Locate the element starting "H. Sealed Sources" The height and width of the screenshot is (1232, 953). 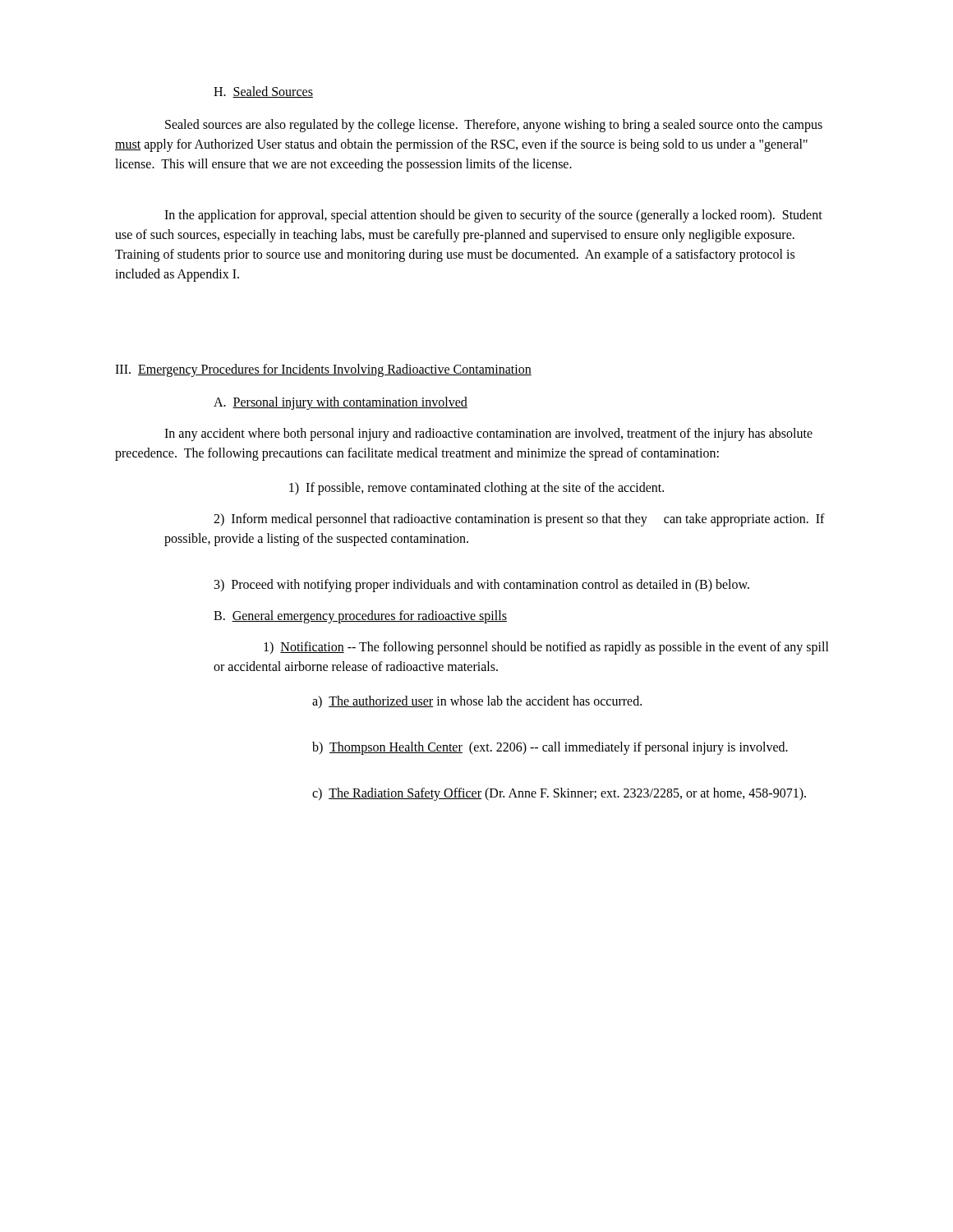pyautogui.click(x=263, y=92)
